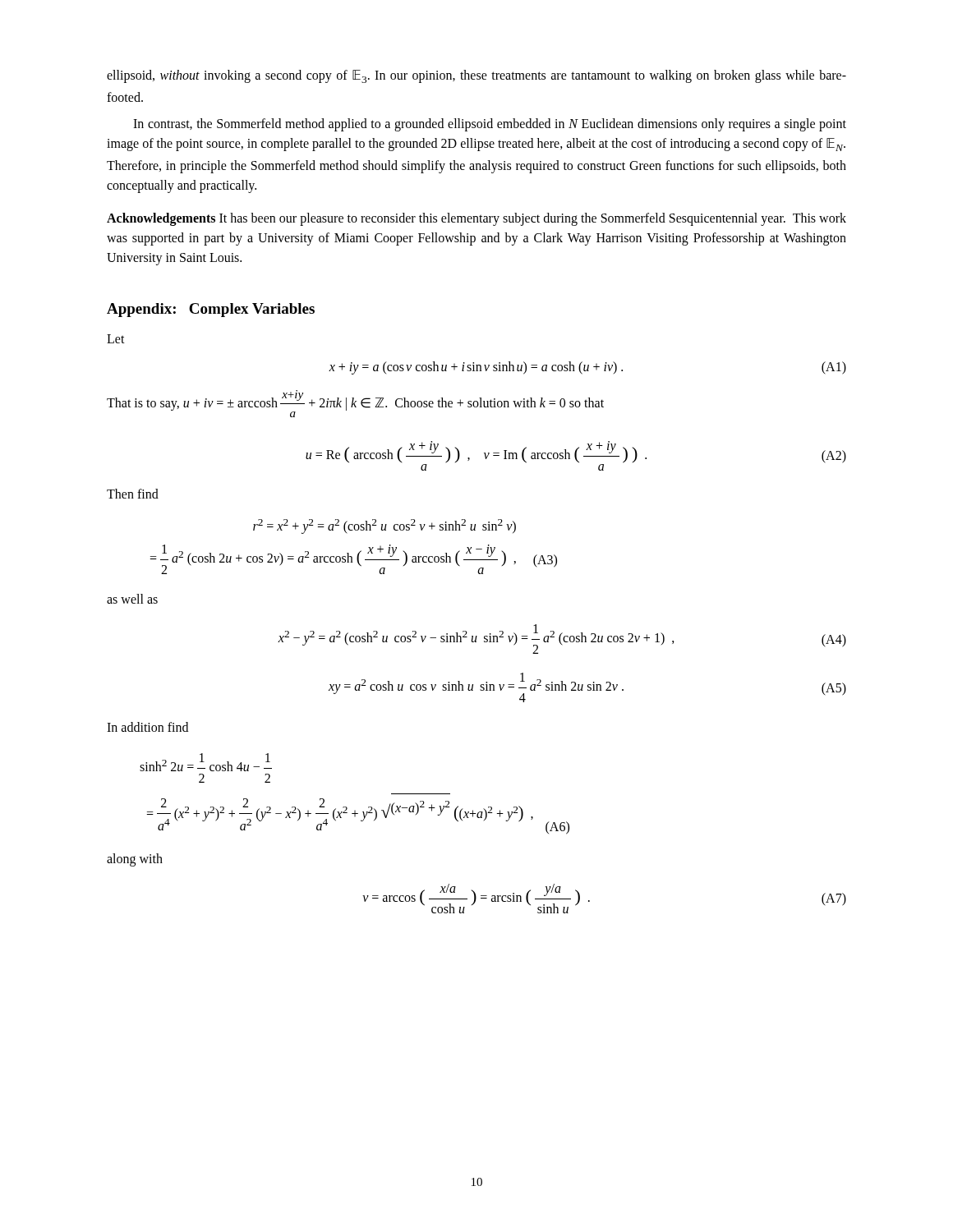Where is the passage that starts "In contrast, the"?
Screen dimensions: 1232x953
(476, 155)
